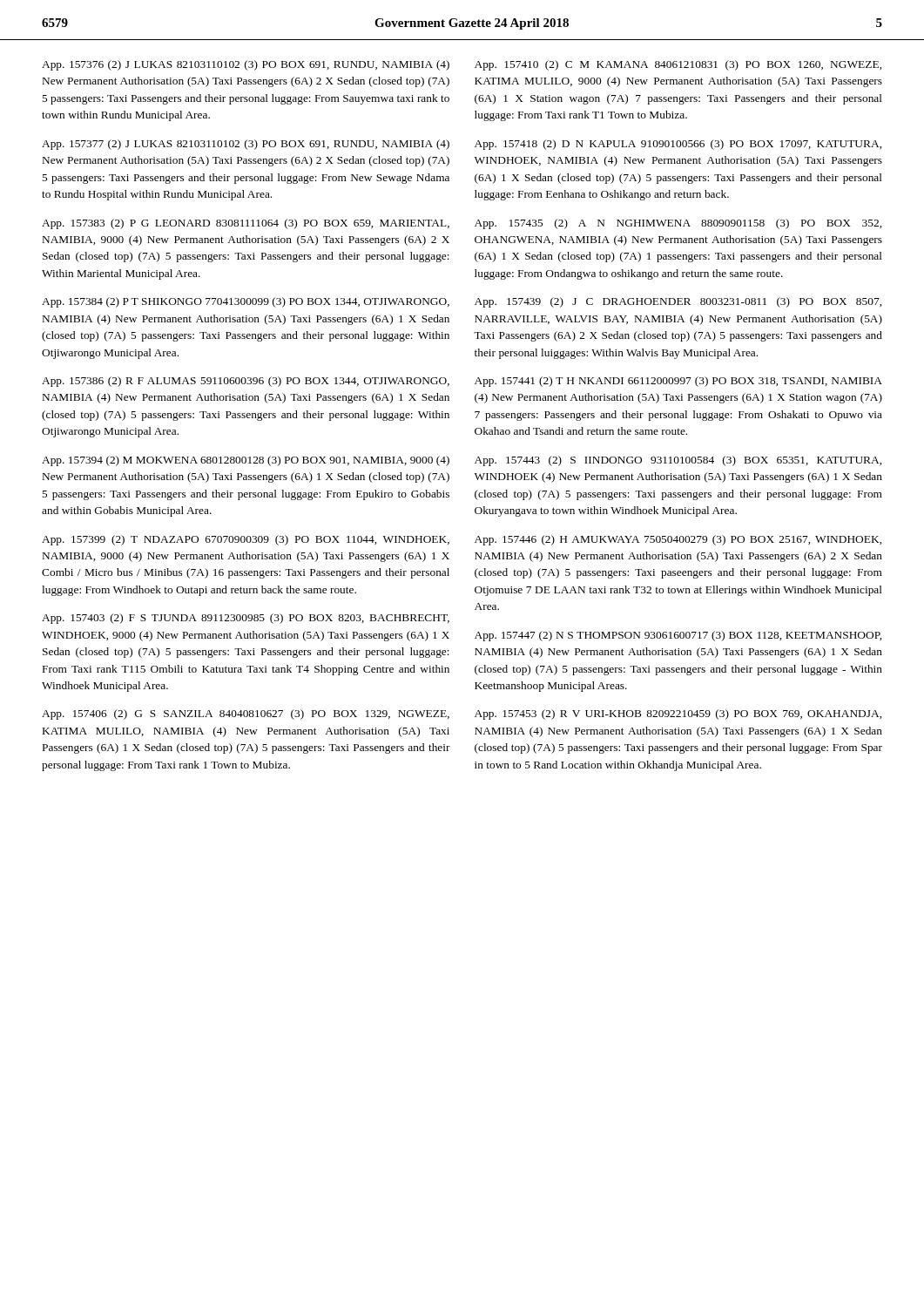Select the text block containing "App. 157394 (2) M MOKWENA 68012800128"
This screenshot has width=924, height=1307.
(246, 485)
